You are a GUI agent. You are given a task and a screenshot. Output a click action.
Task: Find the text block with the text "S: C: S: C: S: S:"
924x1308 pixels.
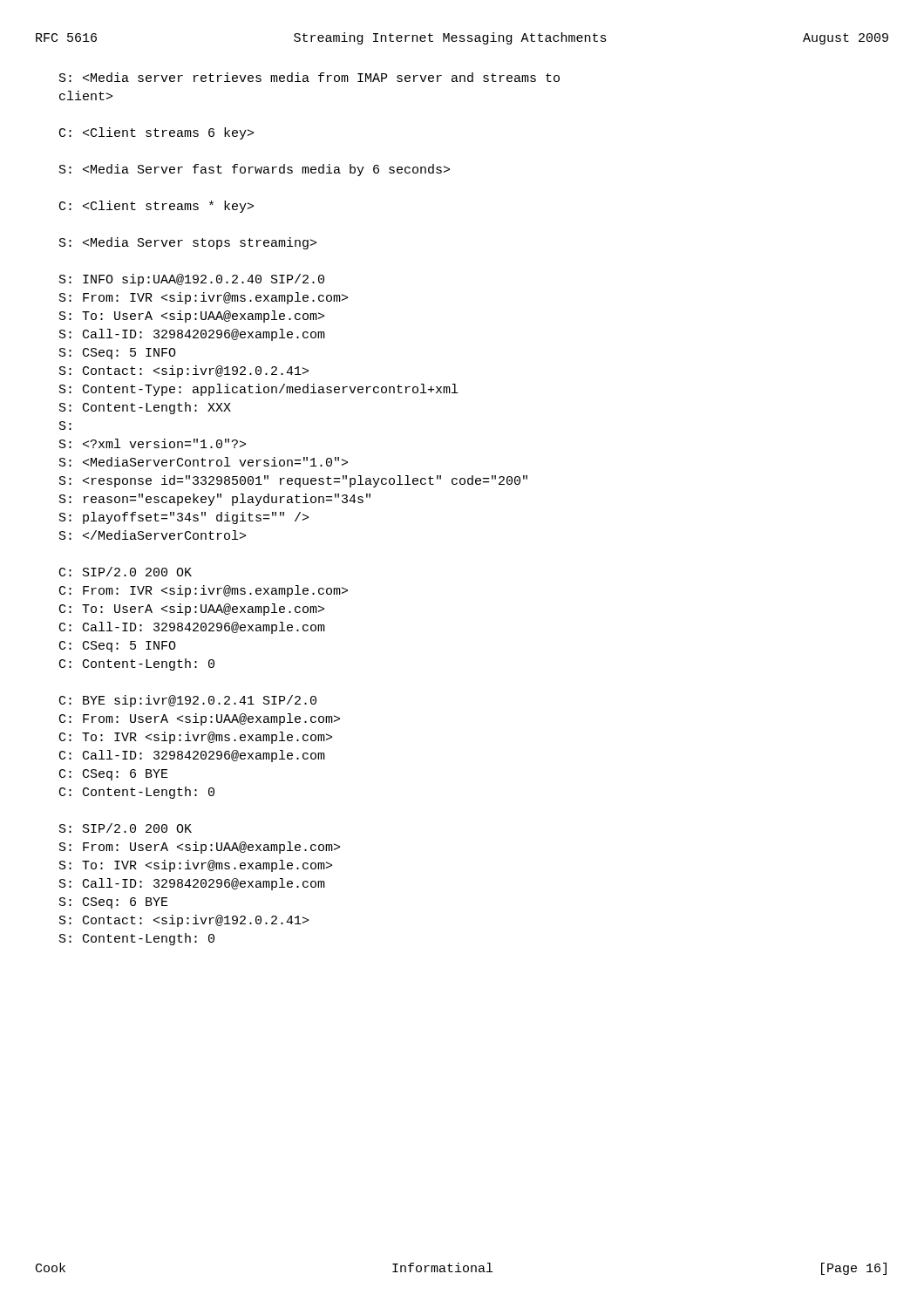309,77
